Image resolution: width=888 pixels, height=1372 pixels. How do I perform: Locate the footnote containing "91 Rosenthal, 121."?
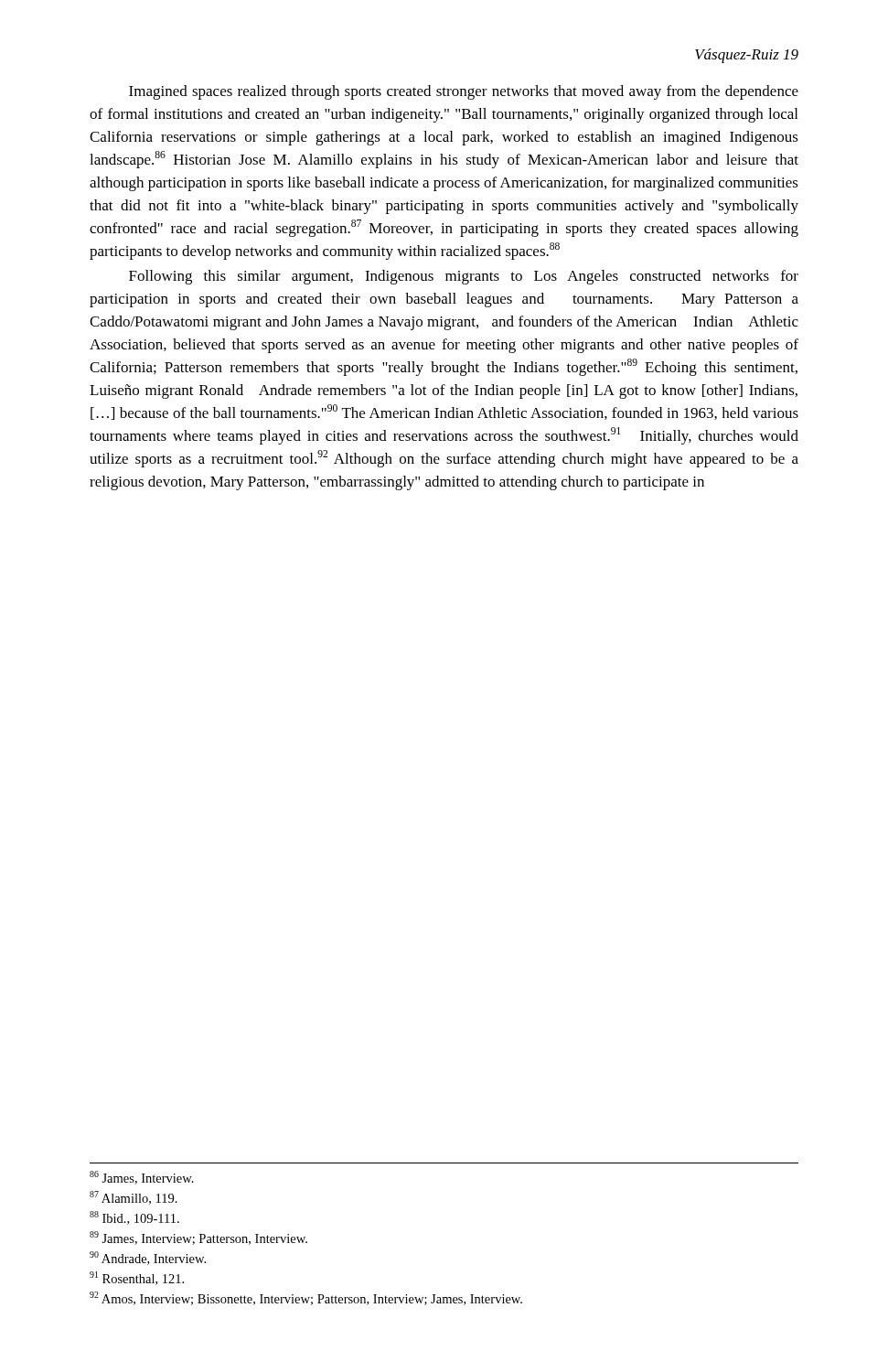click(137, 1278)
